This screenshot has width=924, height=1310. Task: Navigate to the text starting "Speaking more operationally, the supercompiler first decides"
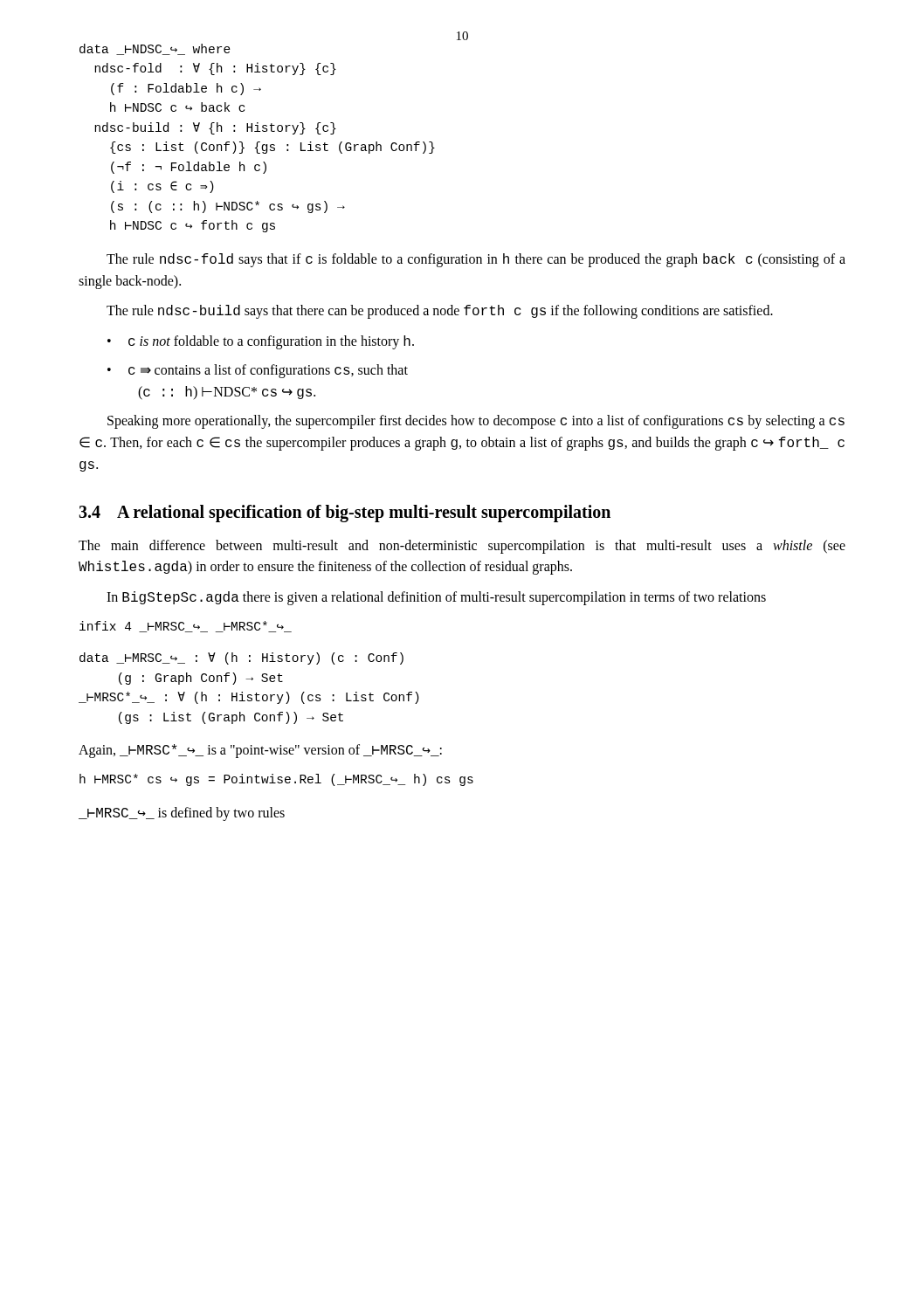tap(462, 443)
